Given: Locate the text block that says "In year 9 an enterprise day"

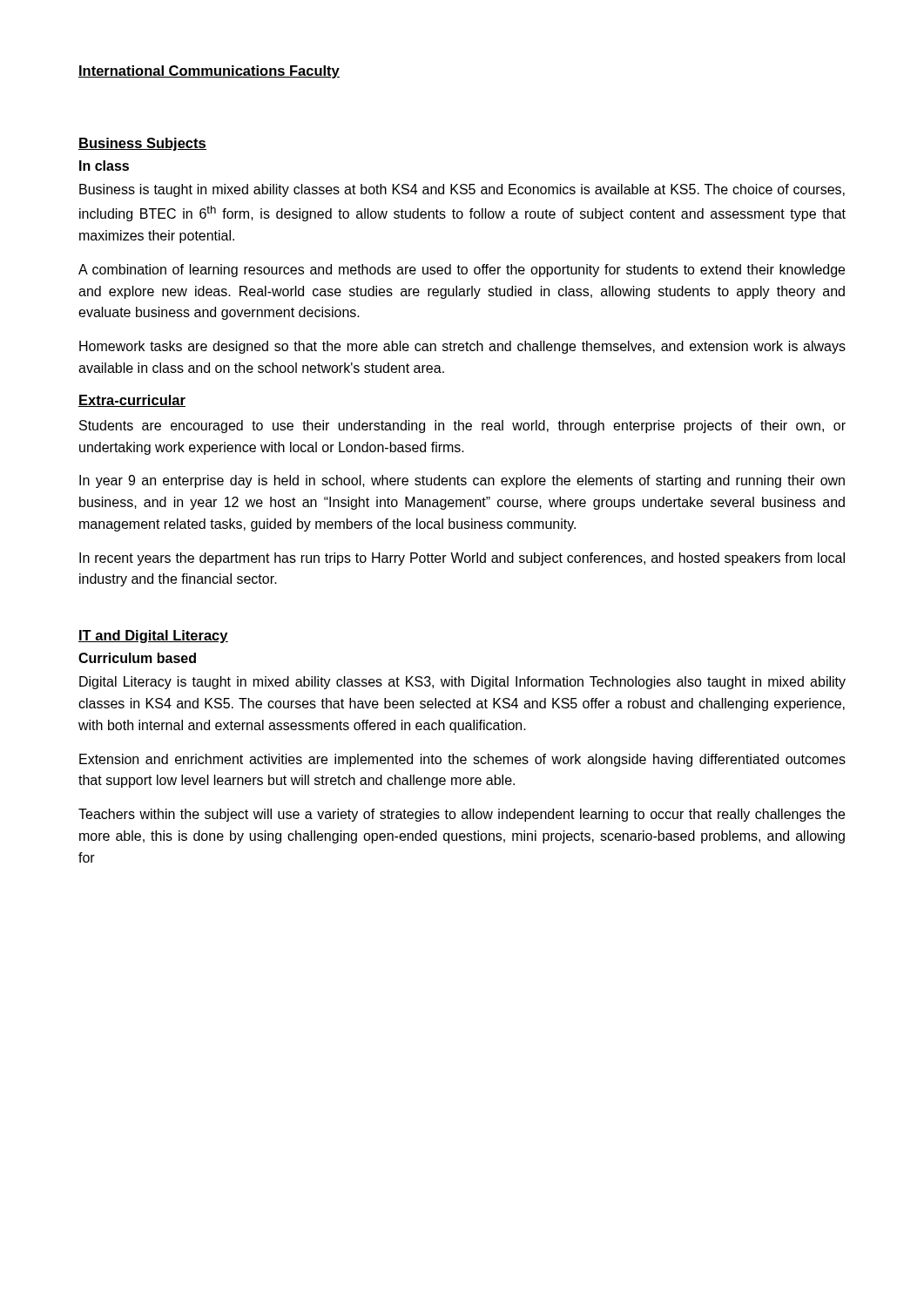Looking at the screenshot, I should point(462,502).
